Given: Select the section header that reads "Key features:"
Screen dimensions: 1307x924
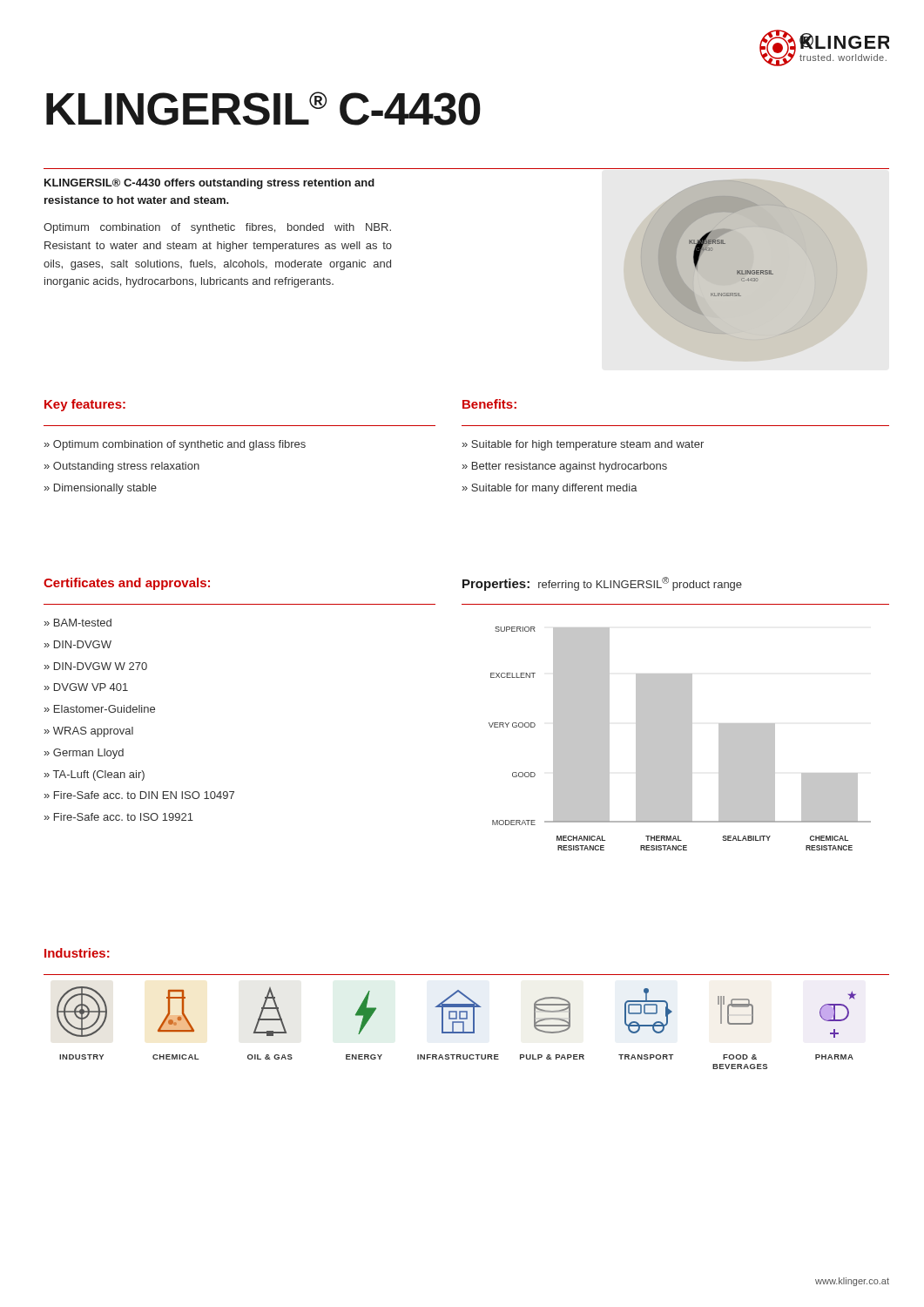Looking at the screenshot, I should [x=85, y=404].
